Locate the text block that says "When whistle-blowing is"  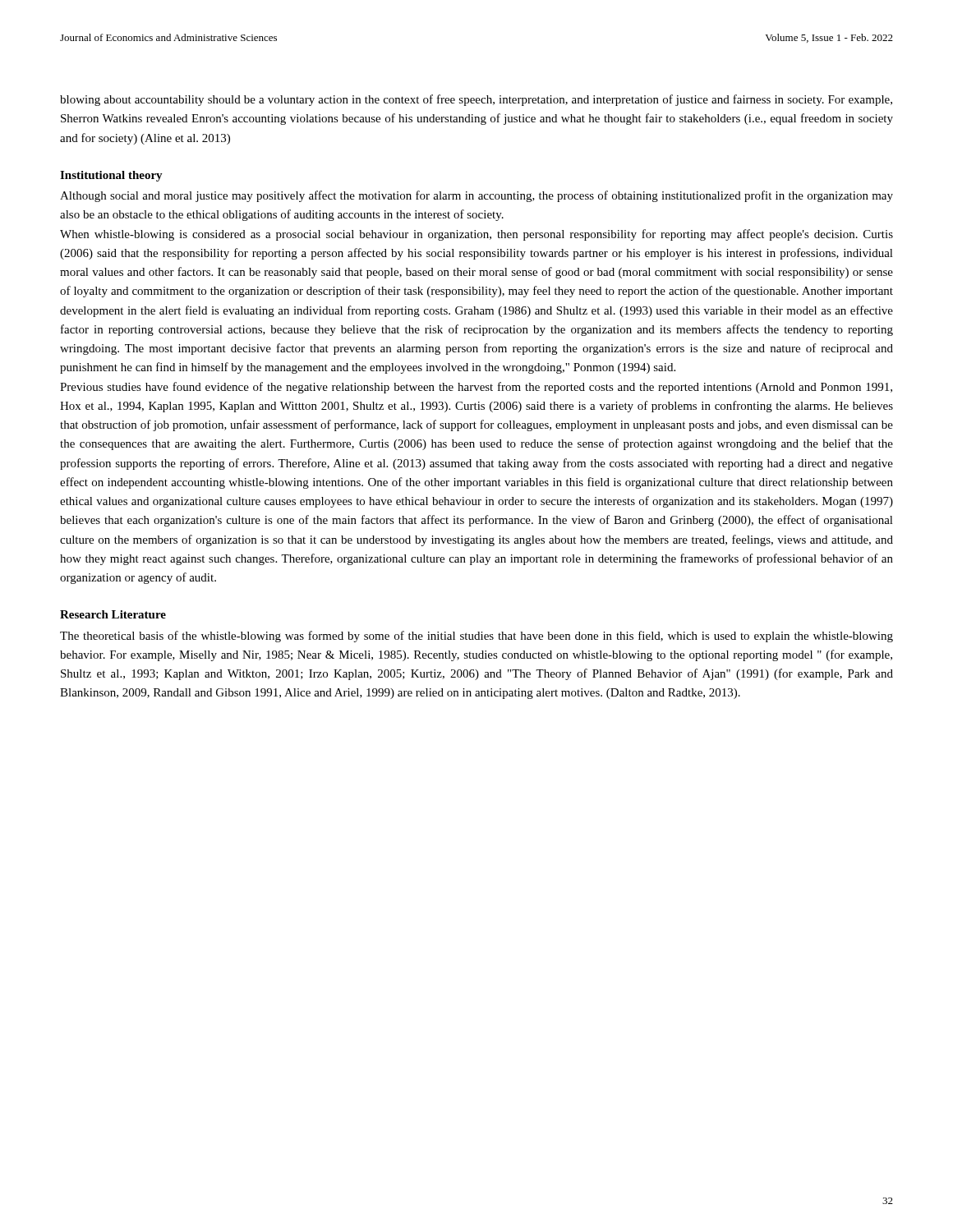pyautogui.click(x=476, y=300)
